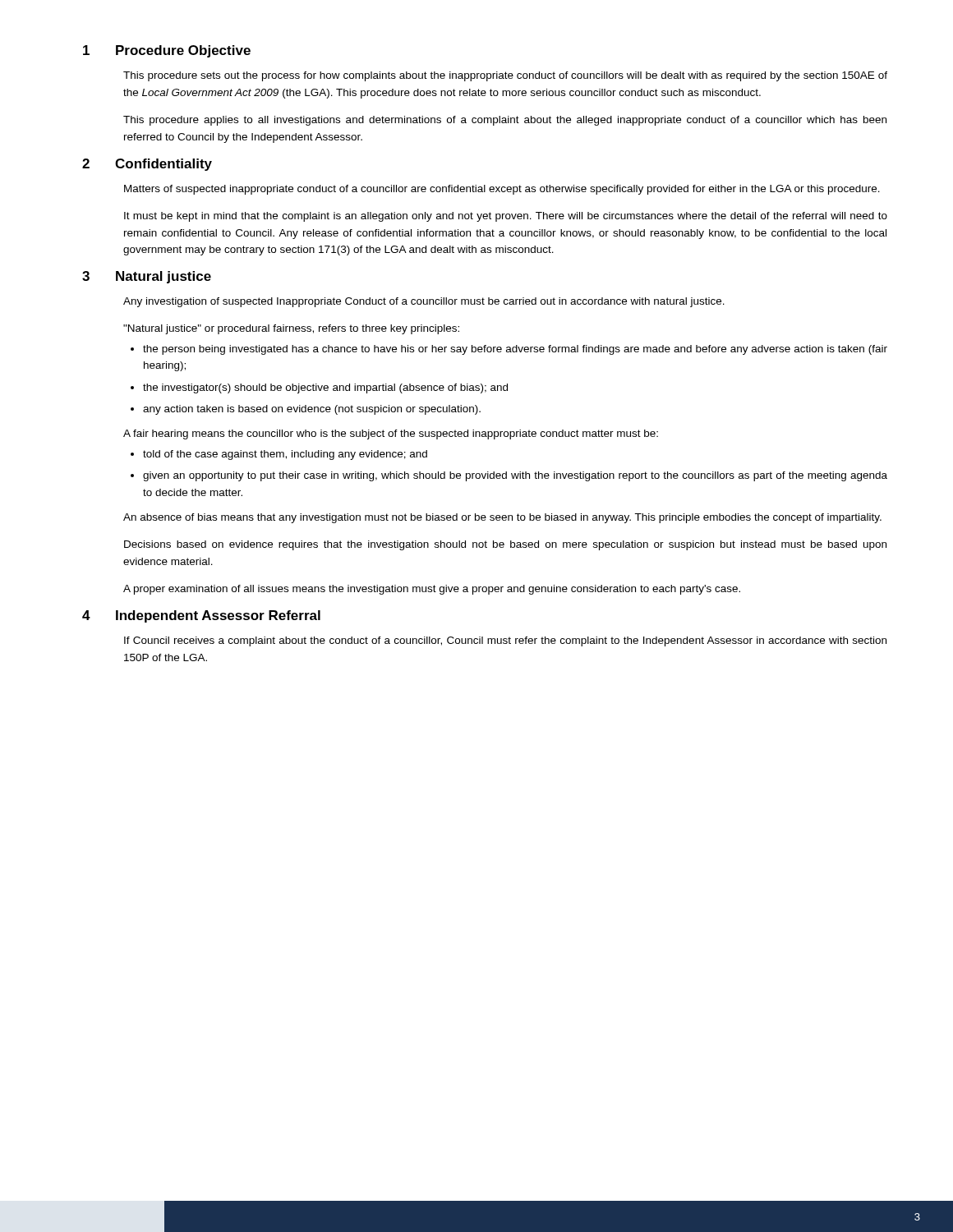The width and height of the screenshot is (953, 1232).
Task: Find the text block containing "This procedure applies to all"
Action: click(505, 128)
